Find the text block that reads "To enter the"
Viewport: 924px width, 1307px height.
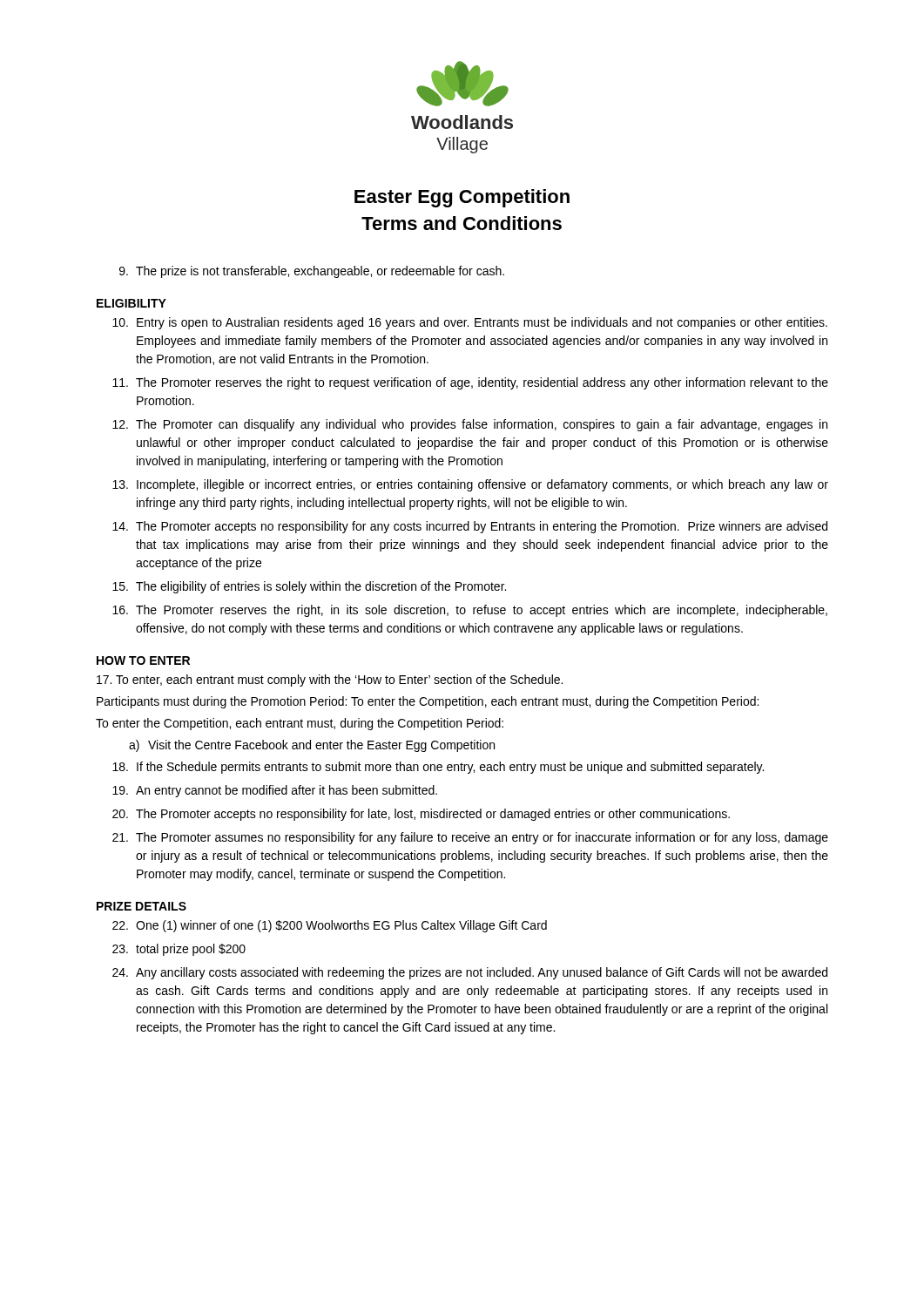300,723
